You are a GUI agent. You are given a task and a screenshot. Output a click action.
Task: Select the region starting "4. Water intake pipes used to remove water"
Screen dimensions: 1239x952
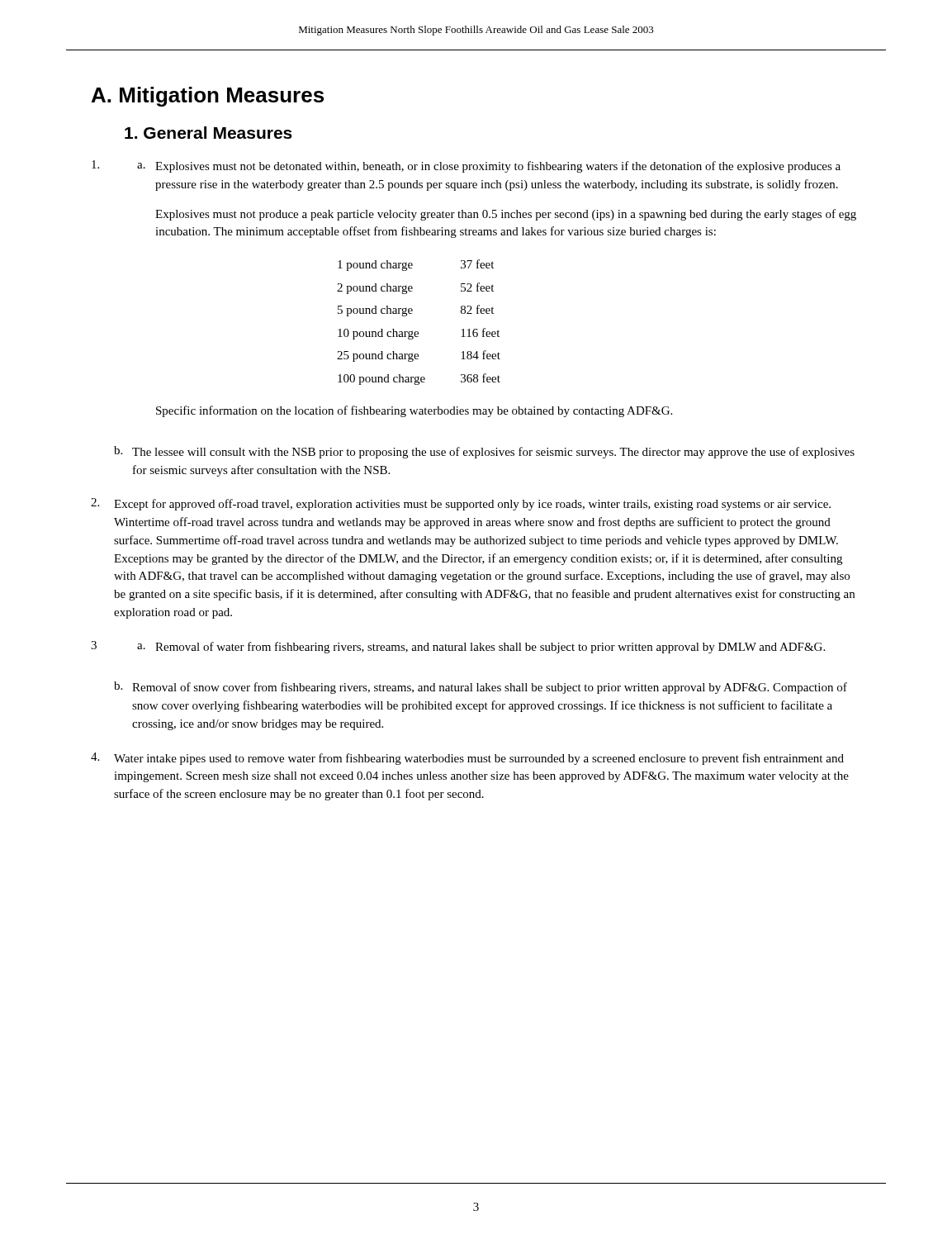coord(476,777)
